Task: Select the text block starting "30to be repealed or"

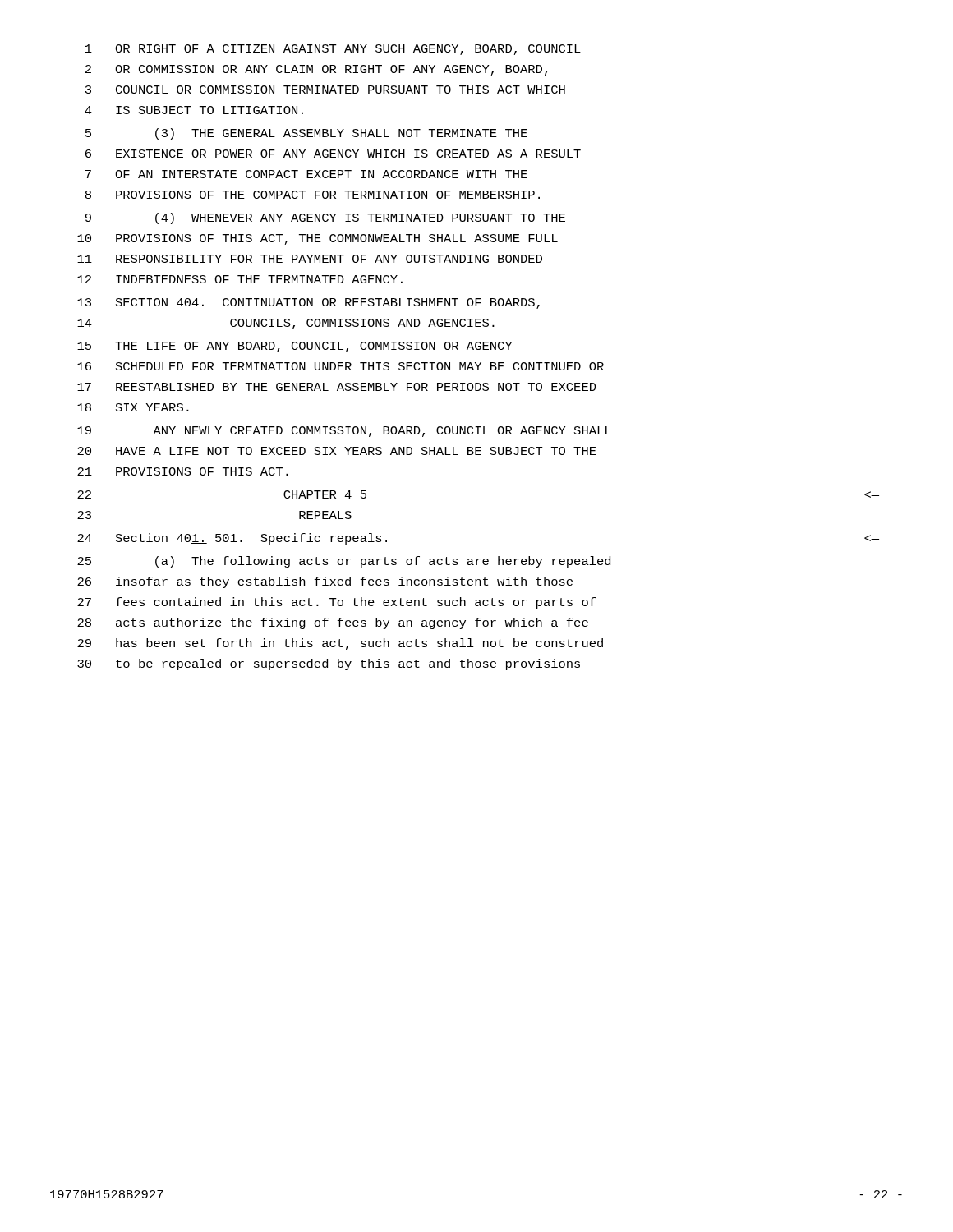Action: (315, 665)
